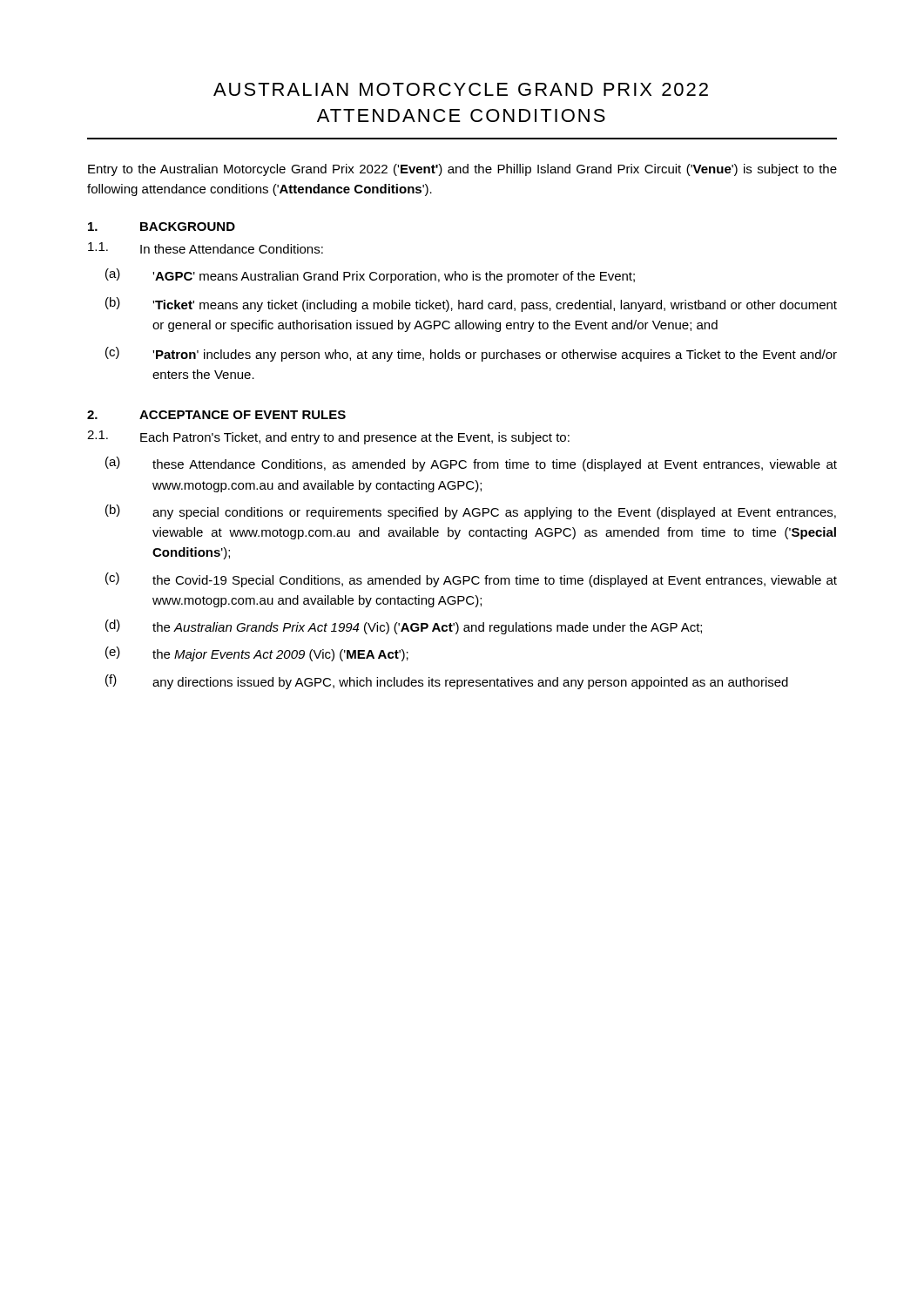The image size is (924, 1307).
Task: Locate the block starting "1. BACKGROUND"
Action: click(161, 226)
